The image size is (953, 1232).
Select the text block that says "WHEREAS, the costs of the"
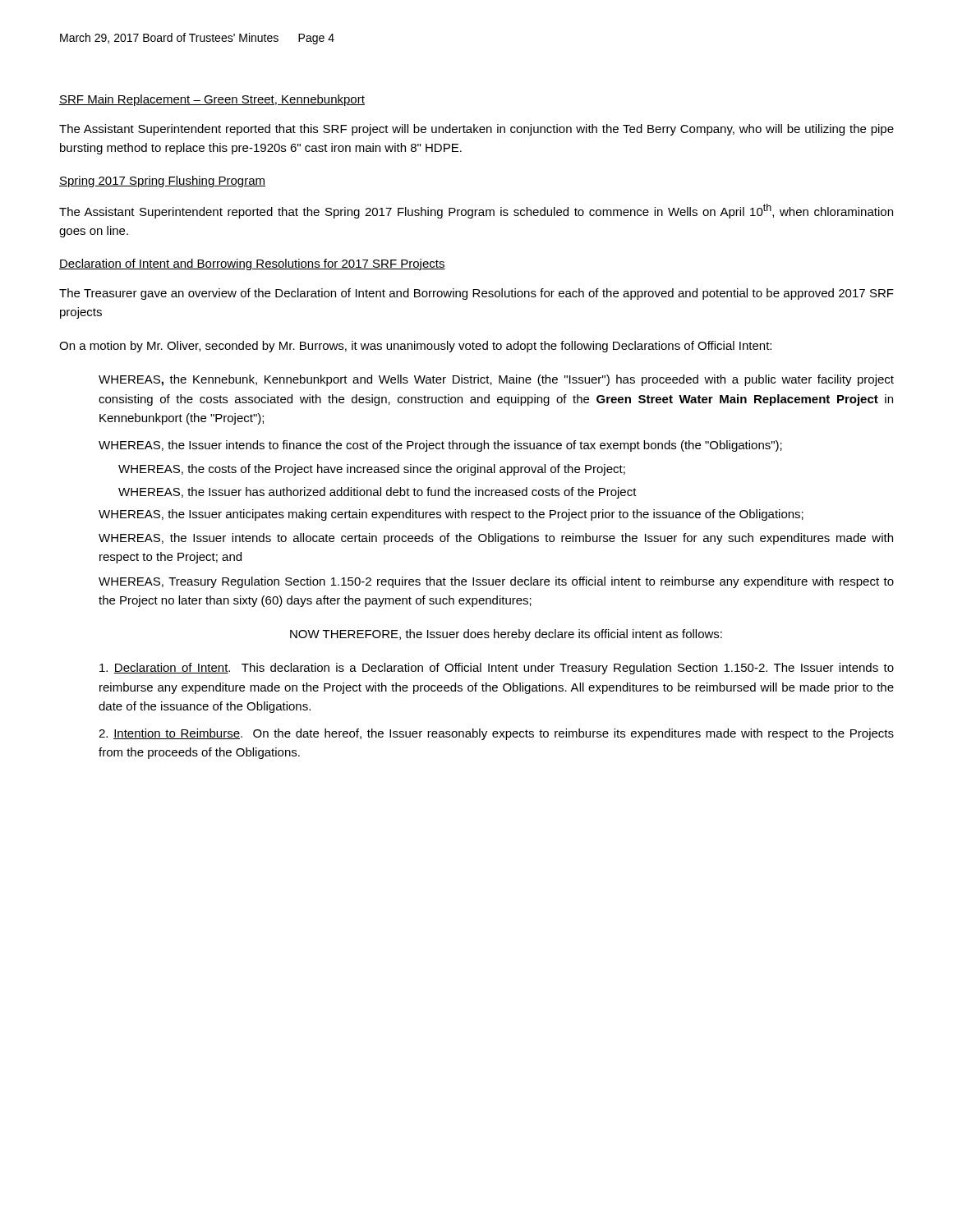click(372, 469)
